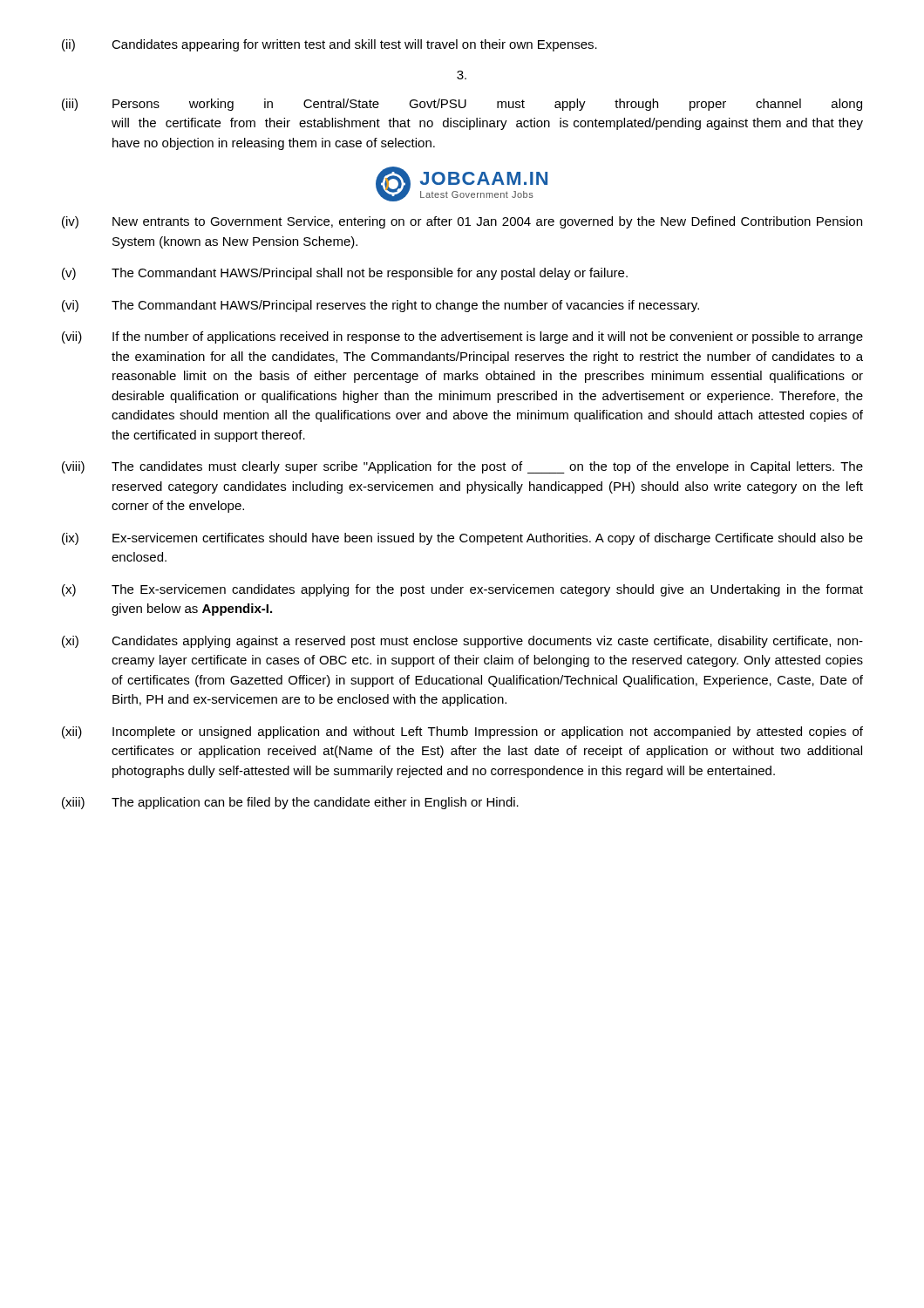Select the list item with the text "(iii) Persons working"
The image size is (924, 1308).
pos(462,123)
